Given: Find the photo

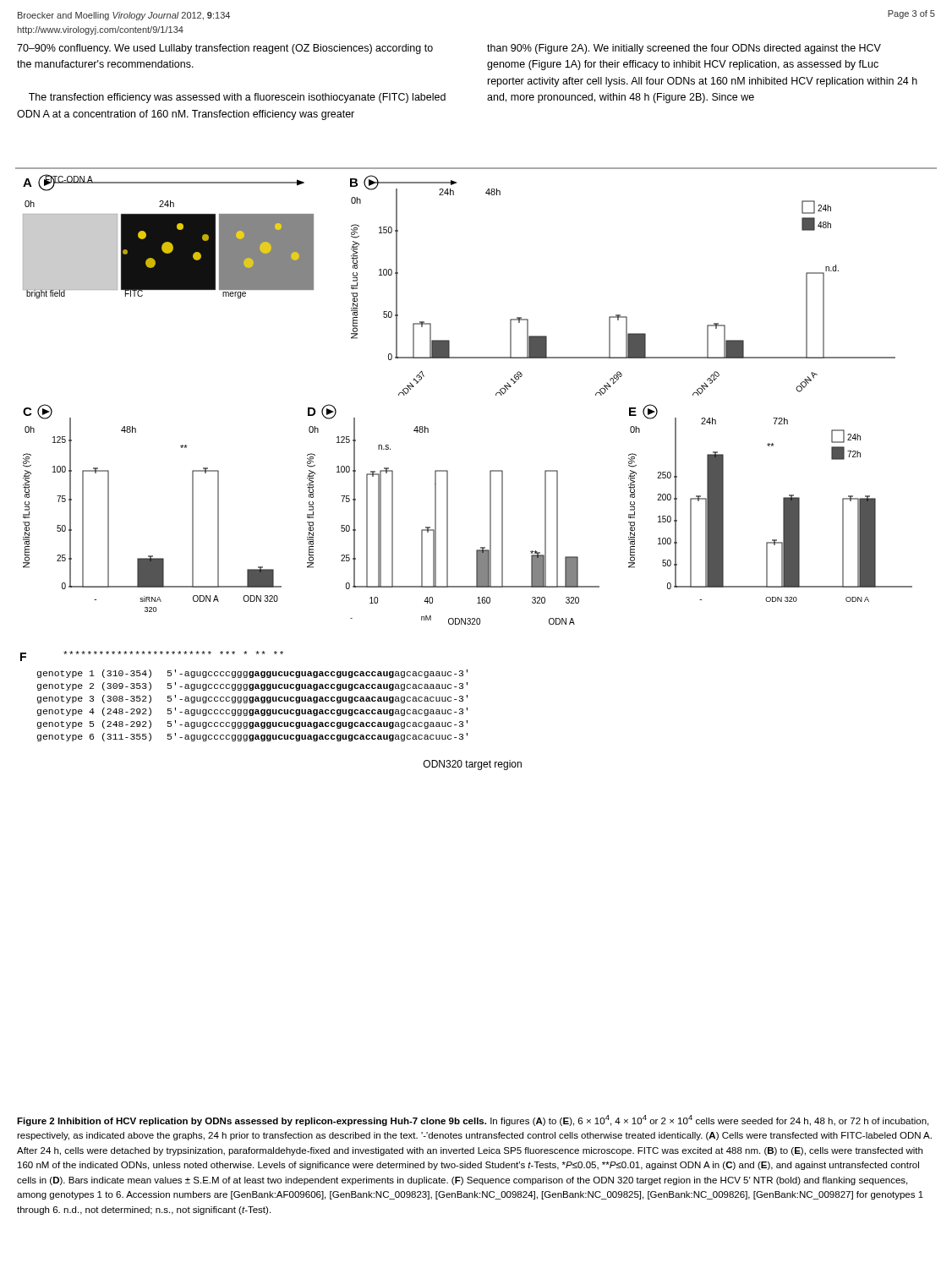Looking at the screenshot, I should click(x=176, y=284).
